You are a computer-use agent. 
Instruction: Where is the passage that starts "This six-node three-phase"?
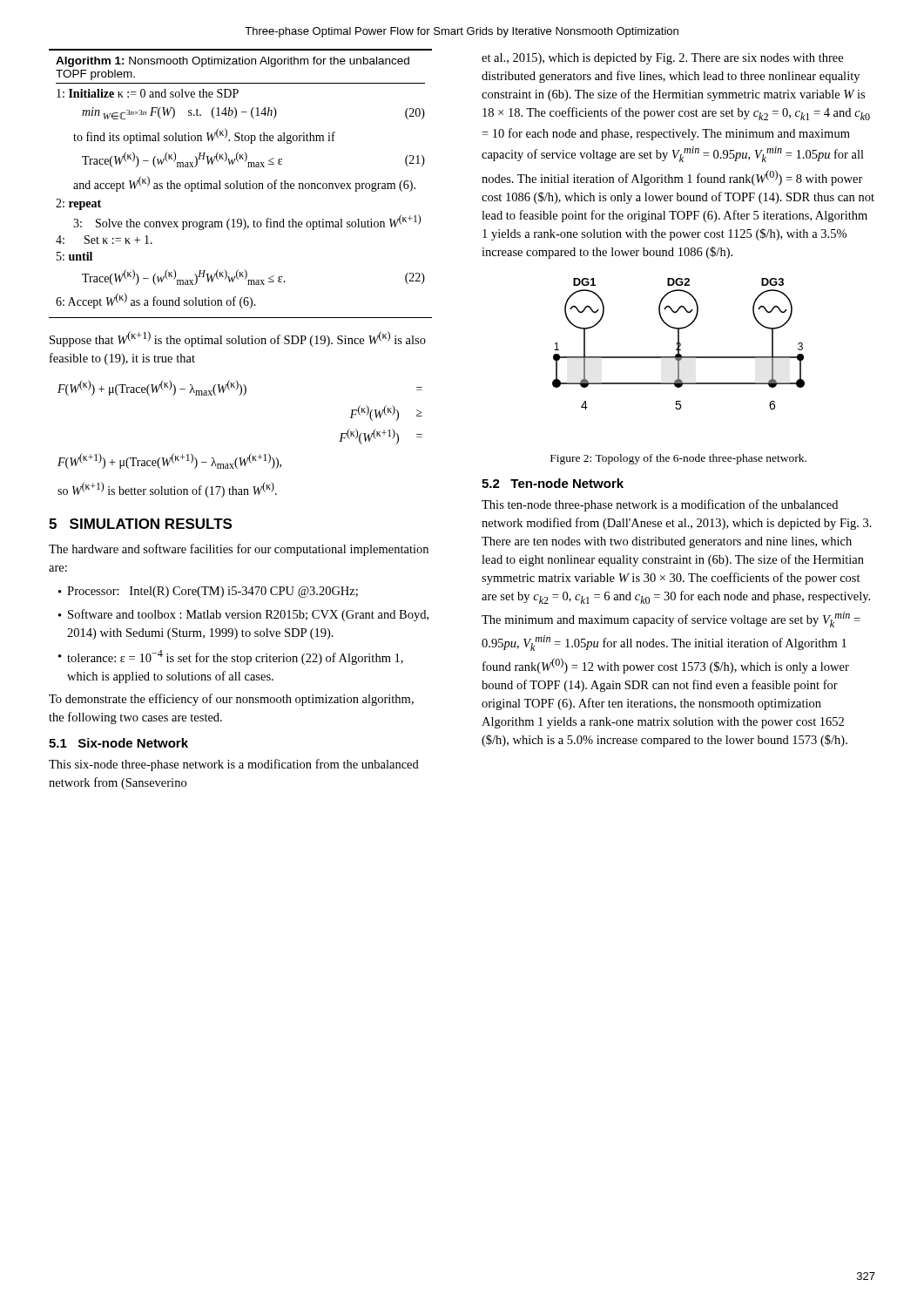(234, 773)
